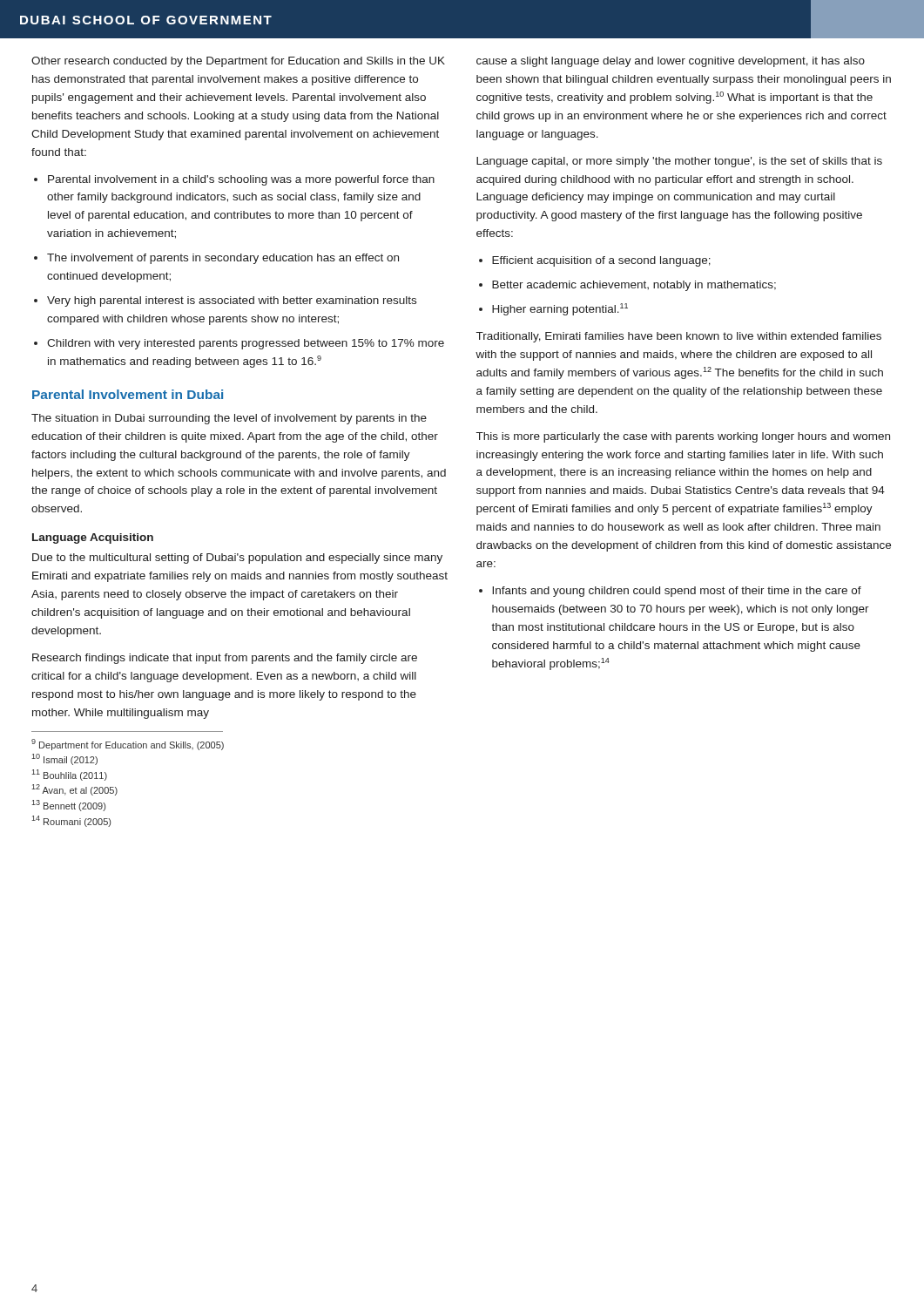Viewport: 924px width, 1307px height.
Task: Navigate to the element starting "Children with very"
Action: coord(248,353)
